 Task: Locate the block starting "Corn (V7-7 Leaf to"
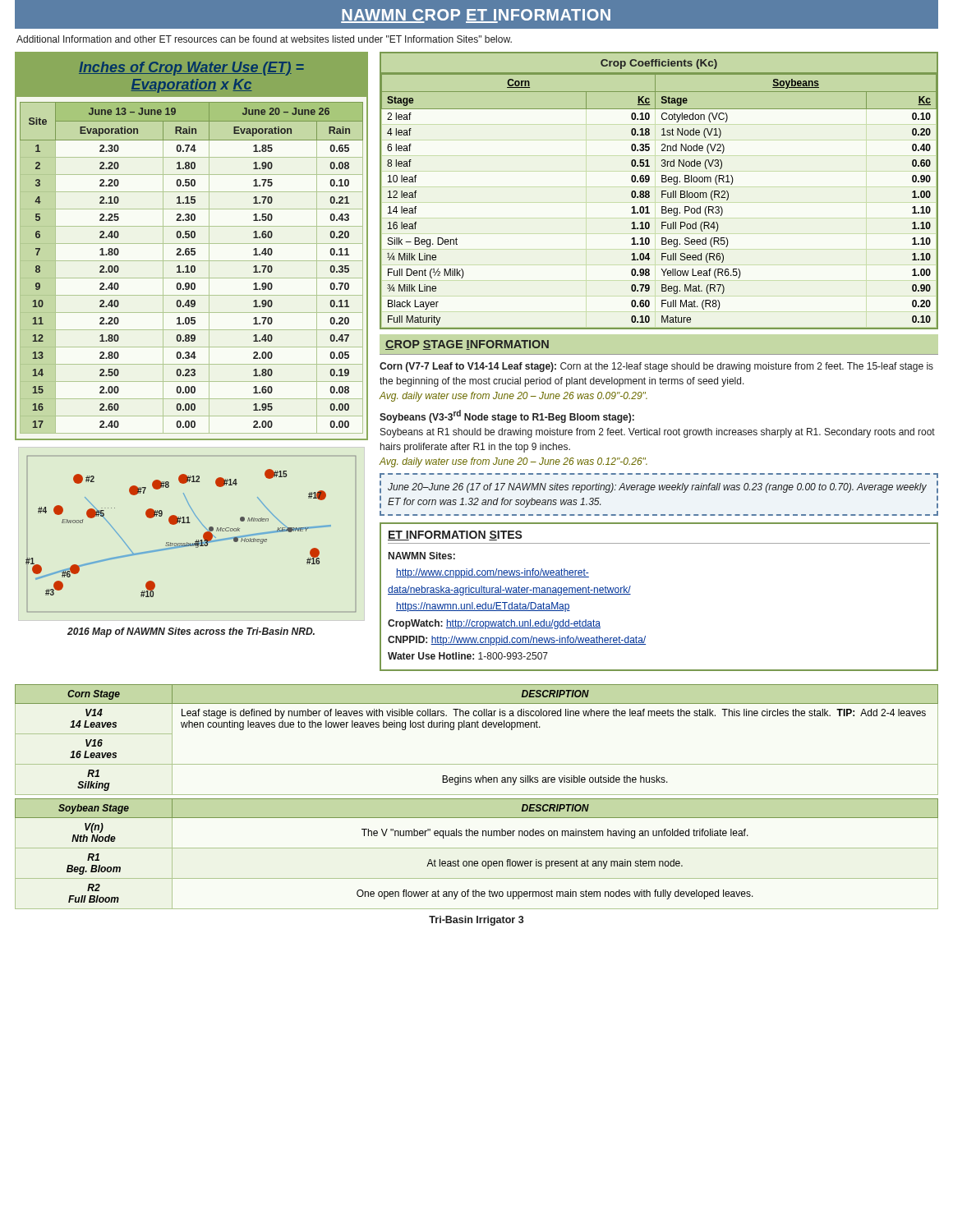656,381
